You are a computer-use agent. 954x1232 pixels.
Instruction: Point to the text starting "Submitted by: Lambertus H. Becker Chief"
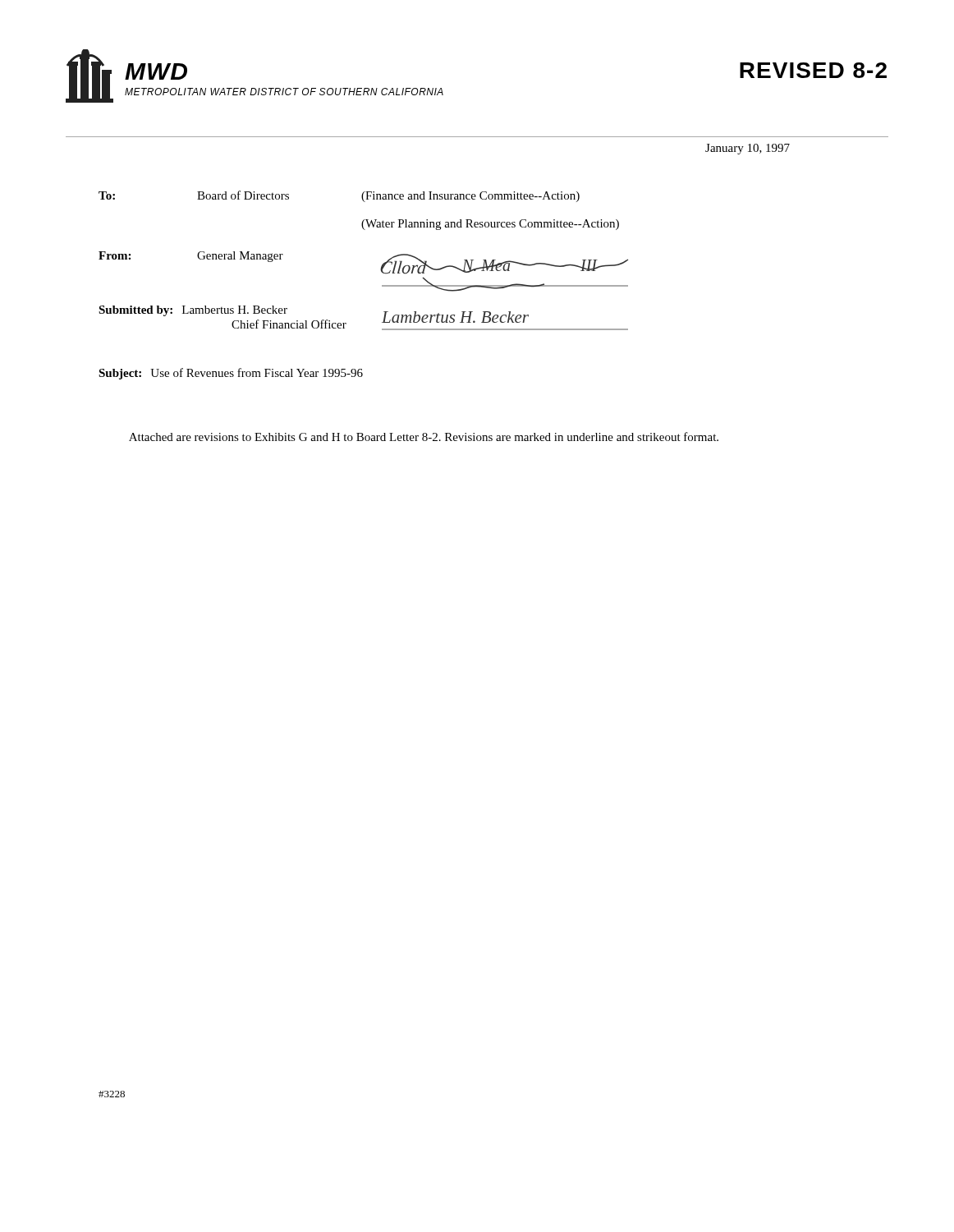222,317
